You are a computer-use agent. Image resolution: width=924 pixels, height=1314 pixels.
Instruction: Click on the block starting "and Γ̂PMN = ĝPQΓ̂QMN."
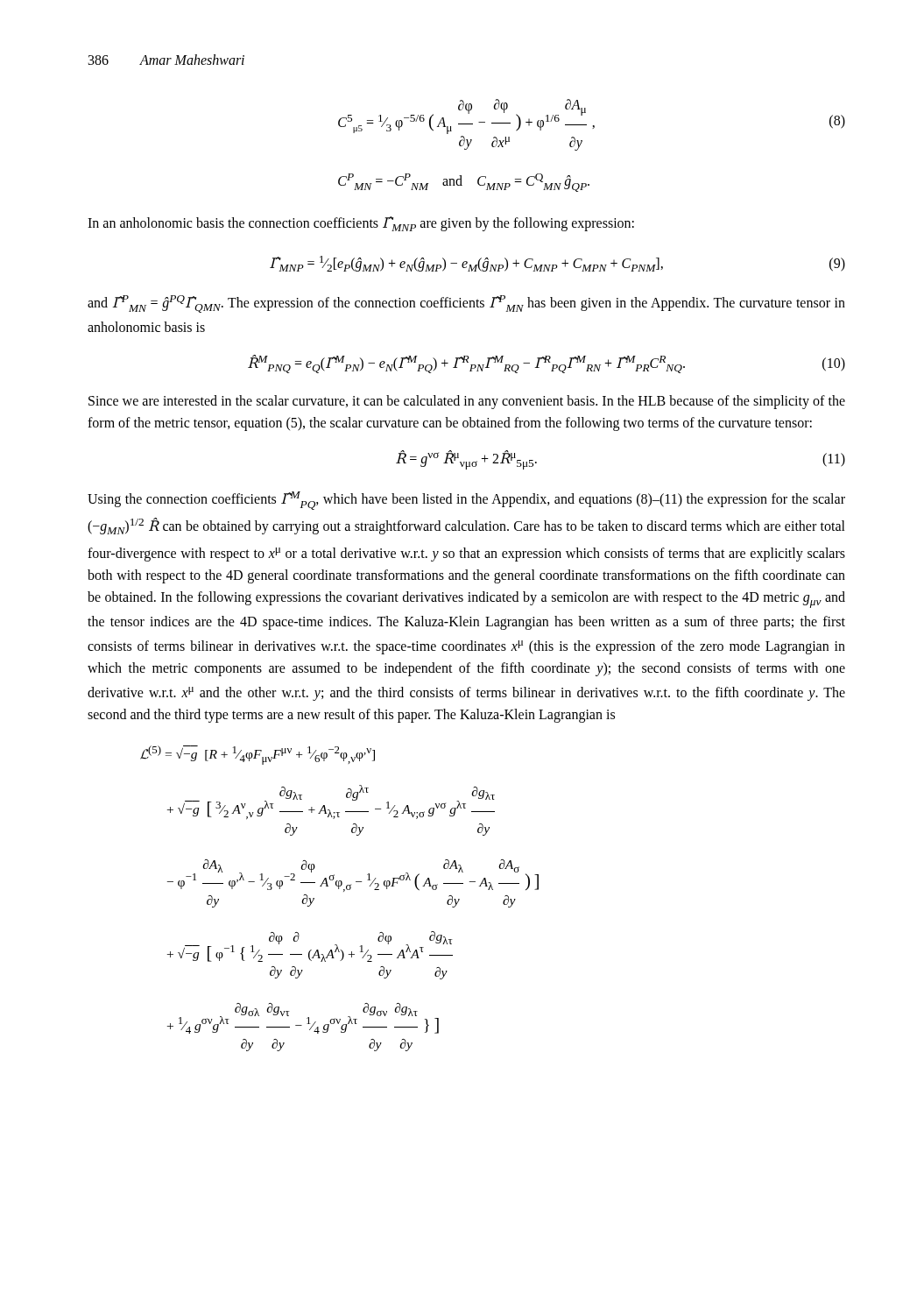point(466,313)
